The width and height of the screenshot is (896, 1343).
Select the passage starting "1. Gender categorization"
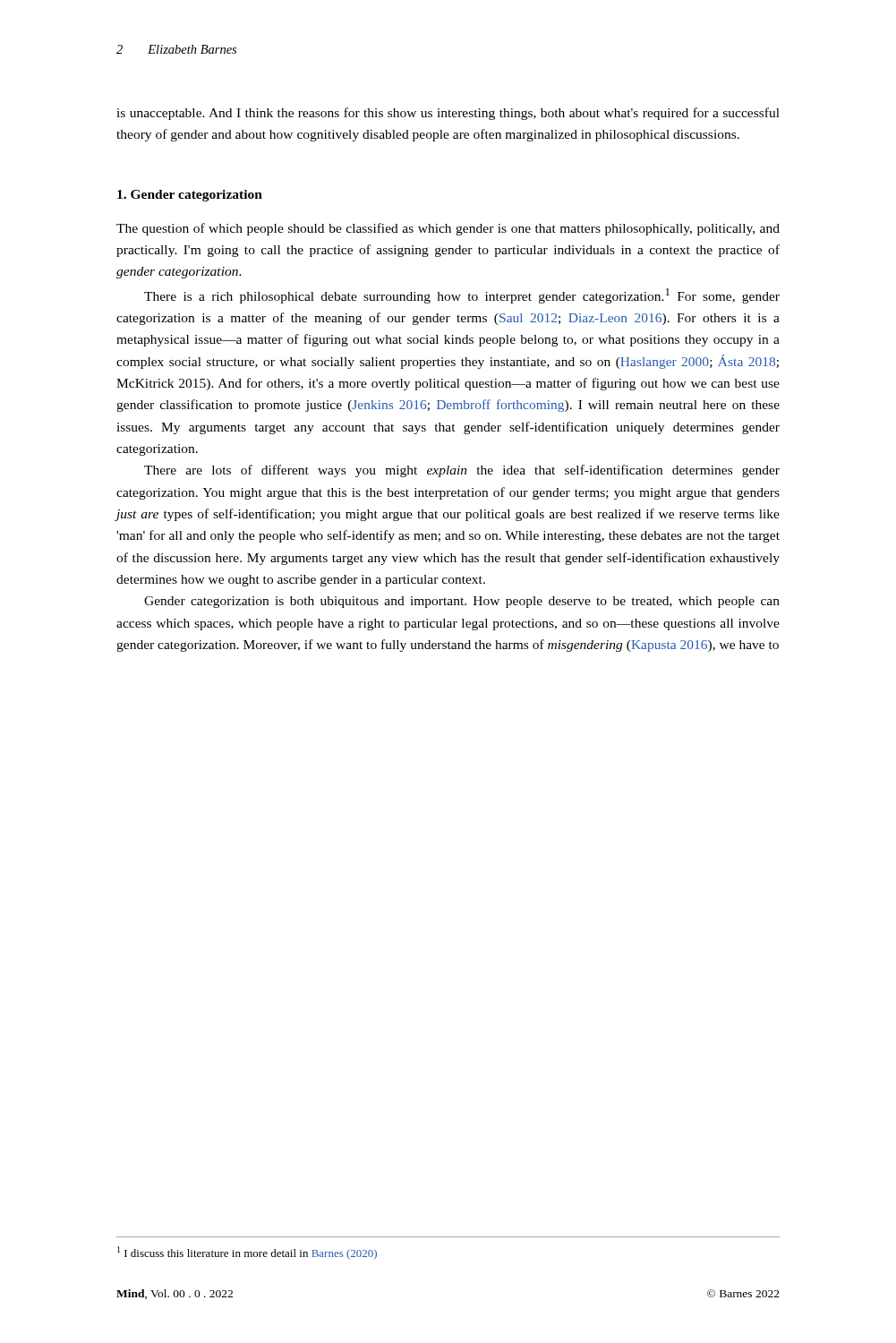(189, 194)
